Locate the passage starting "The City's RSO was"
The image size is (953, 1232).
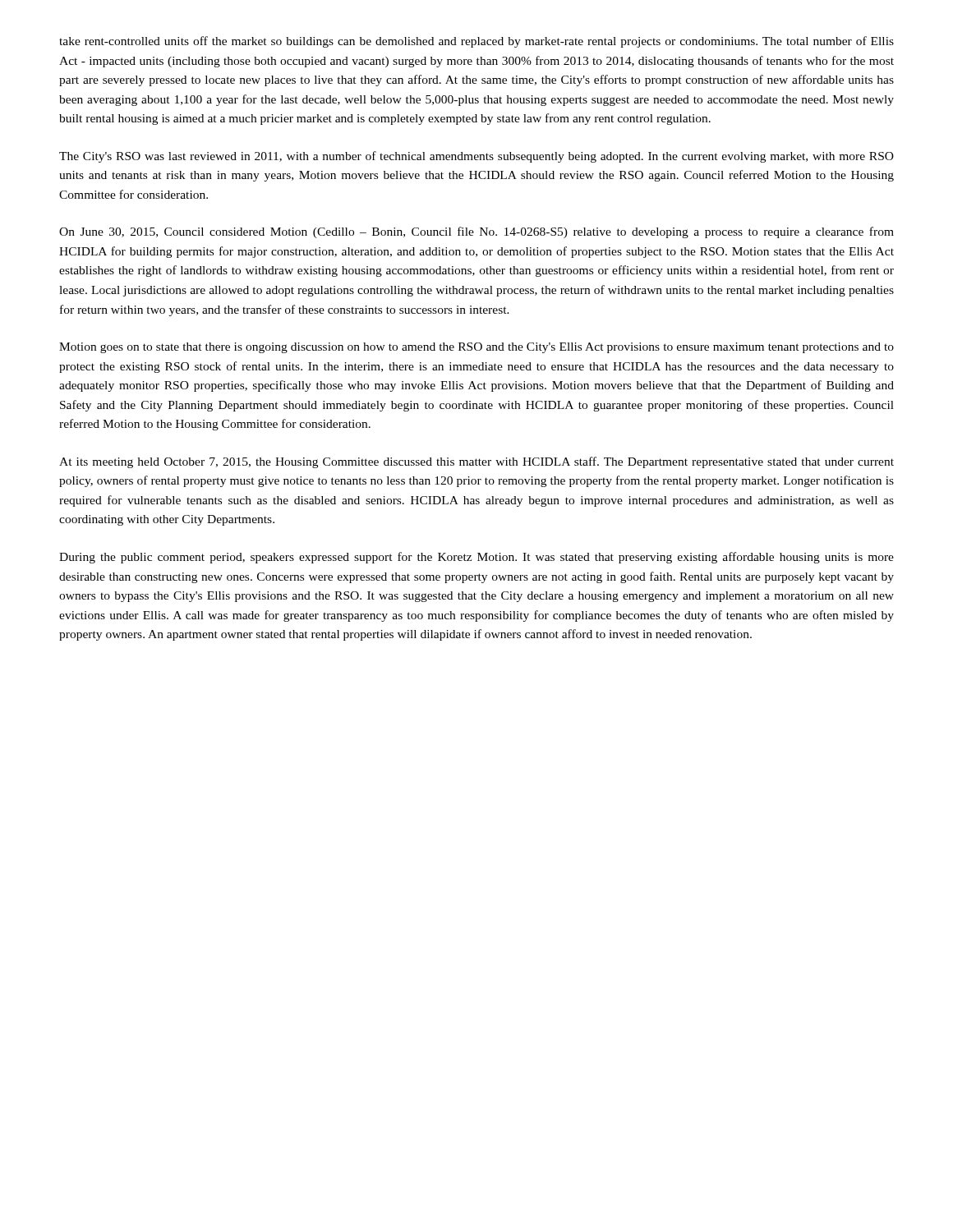476,175
